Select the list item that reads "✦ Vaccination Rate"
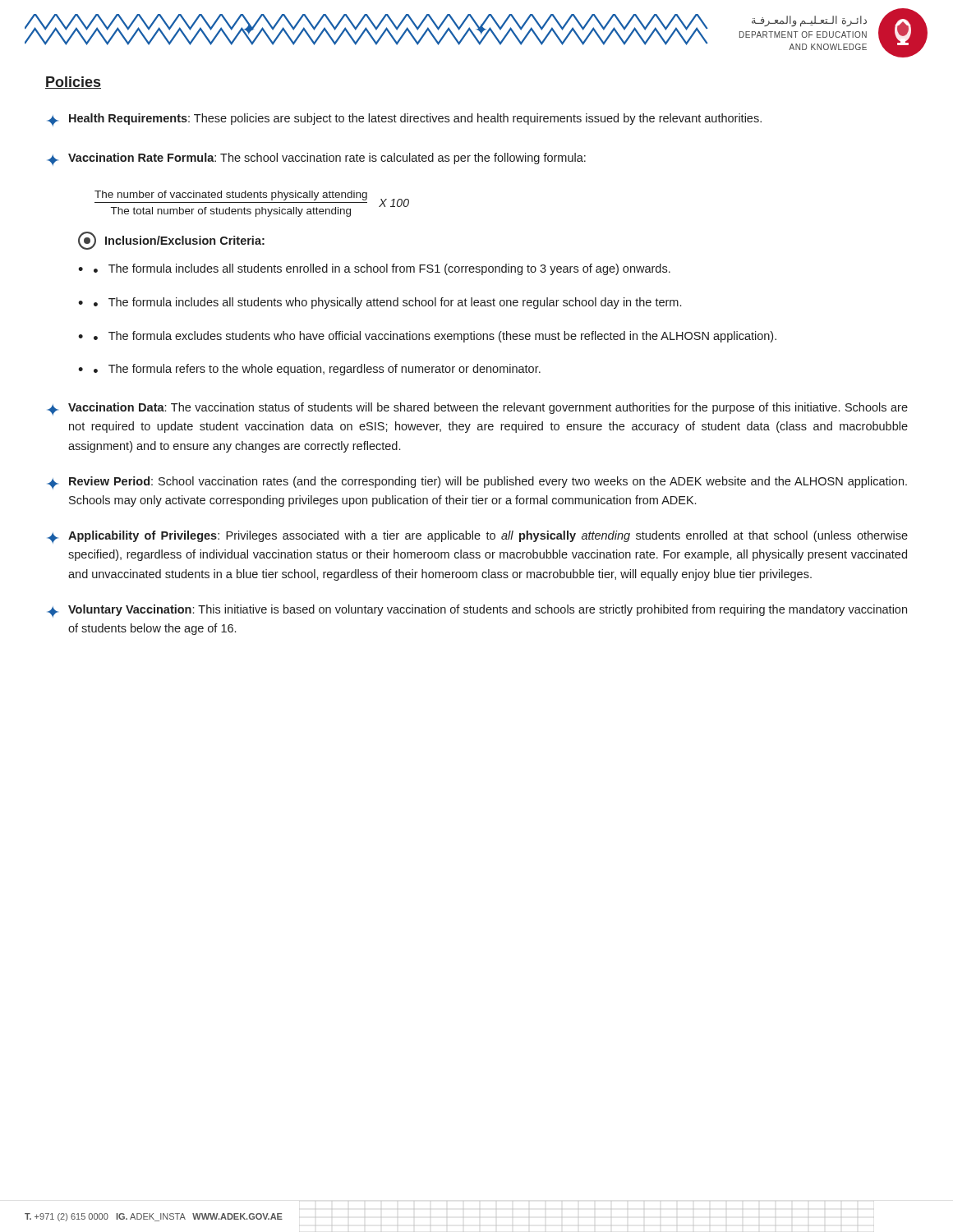953x1232 pixels. (x=316, y=160)
